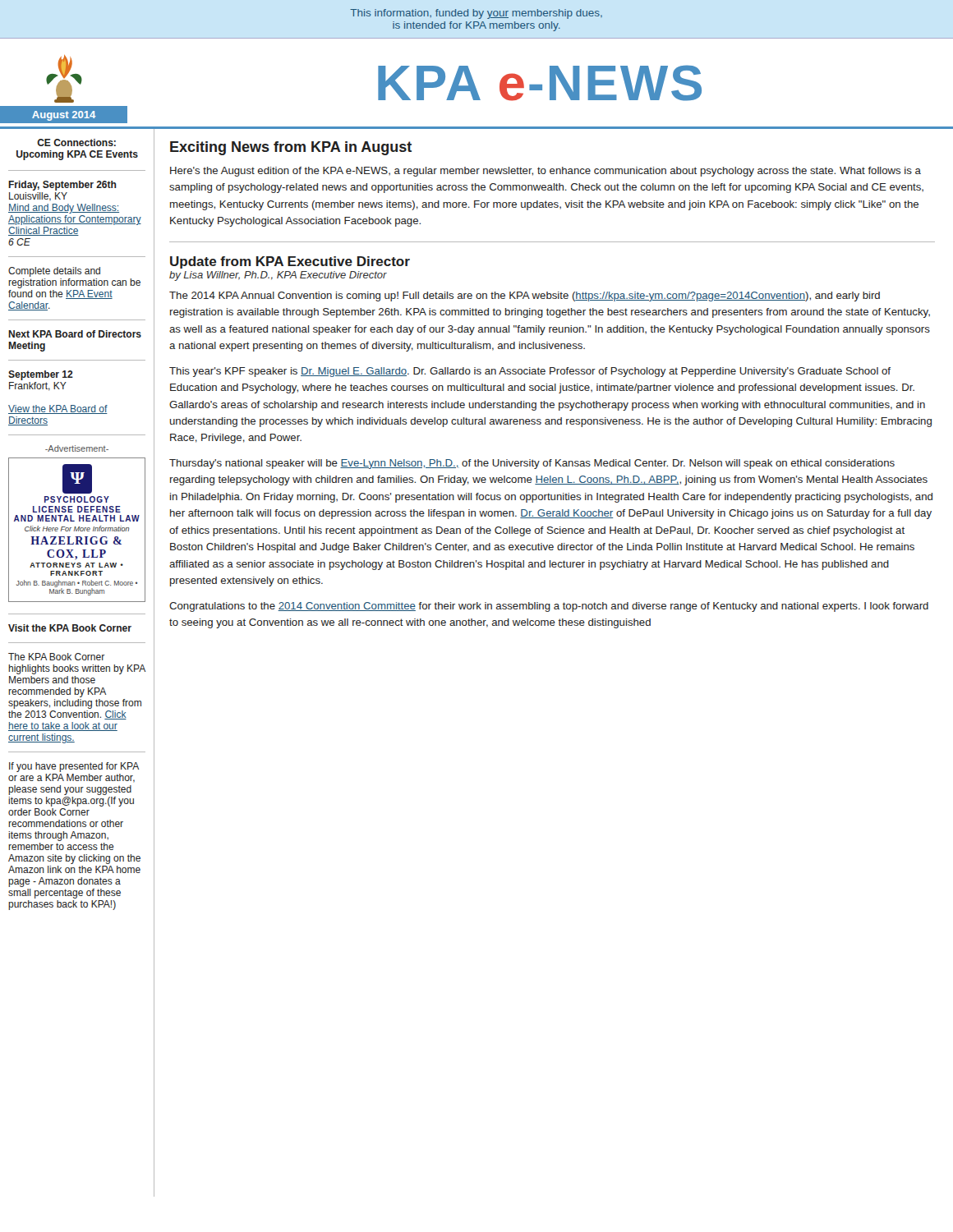The image size is (953, 1232).
Task: Where does it say "Visit the KPA Book Corner"?
Action: 77,628
